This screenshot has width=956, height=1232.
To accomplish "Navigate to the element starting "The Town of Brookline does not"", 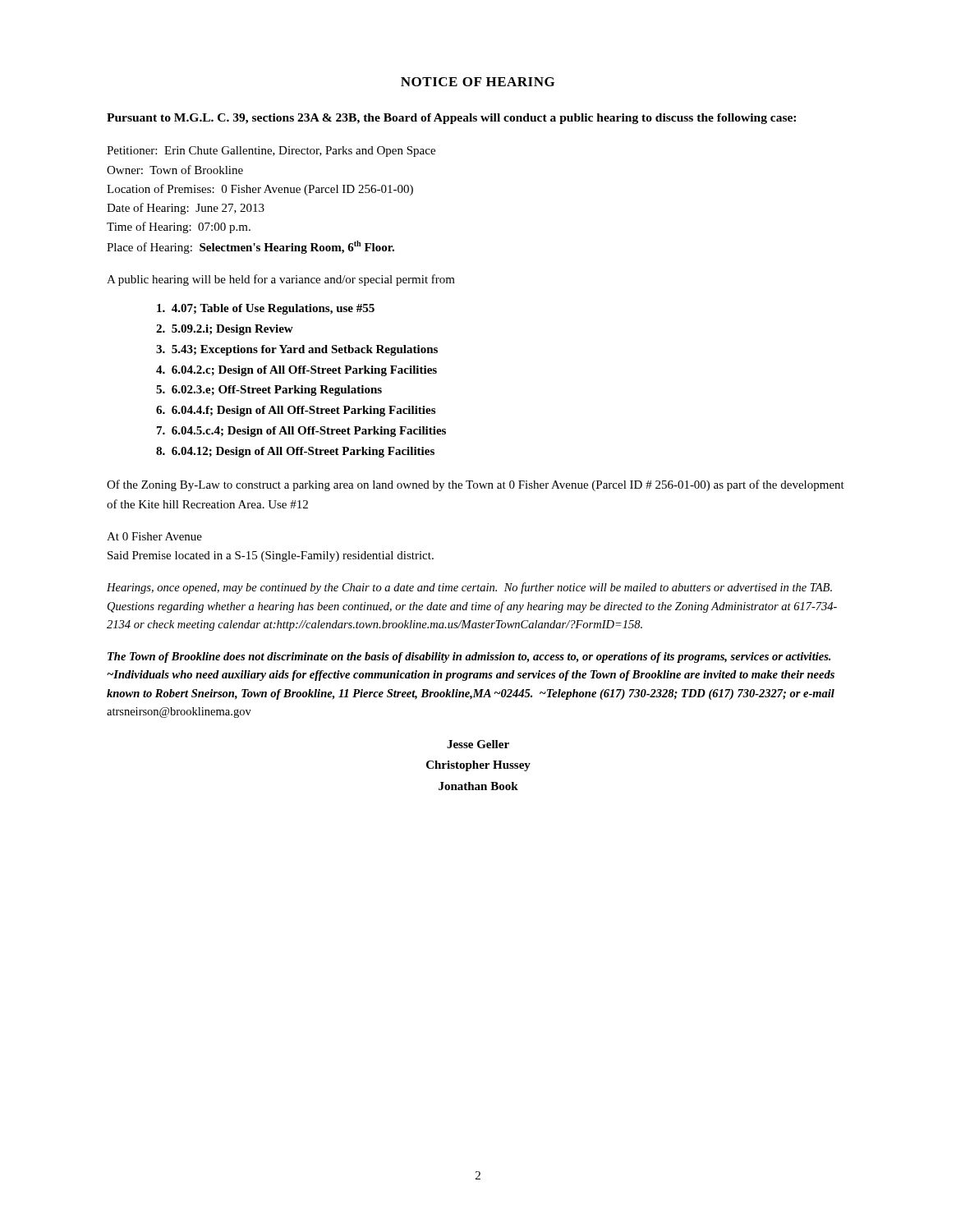I will (471, 684).
